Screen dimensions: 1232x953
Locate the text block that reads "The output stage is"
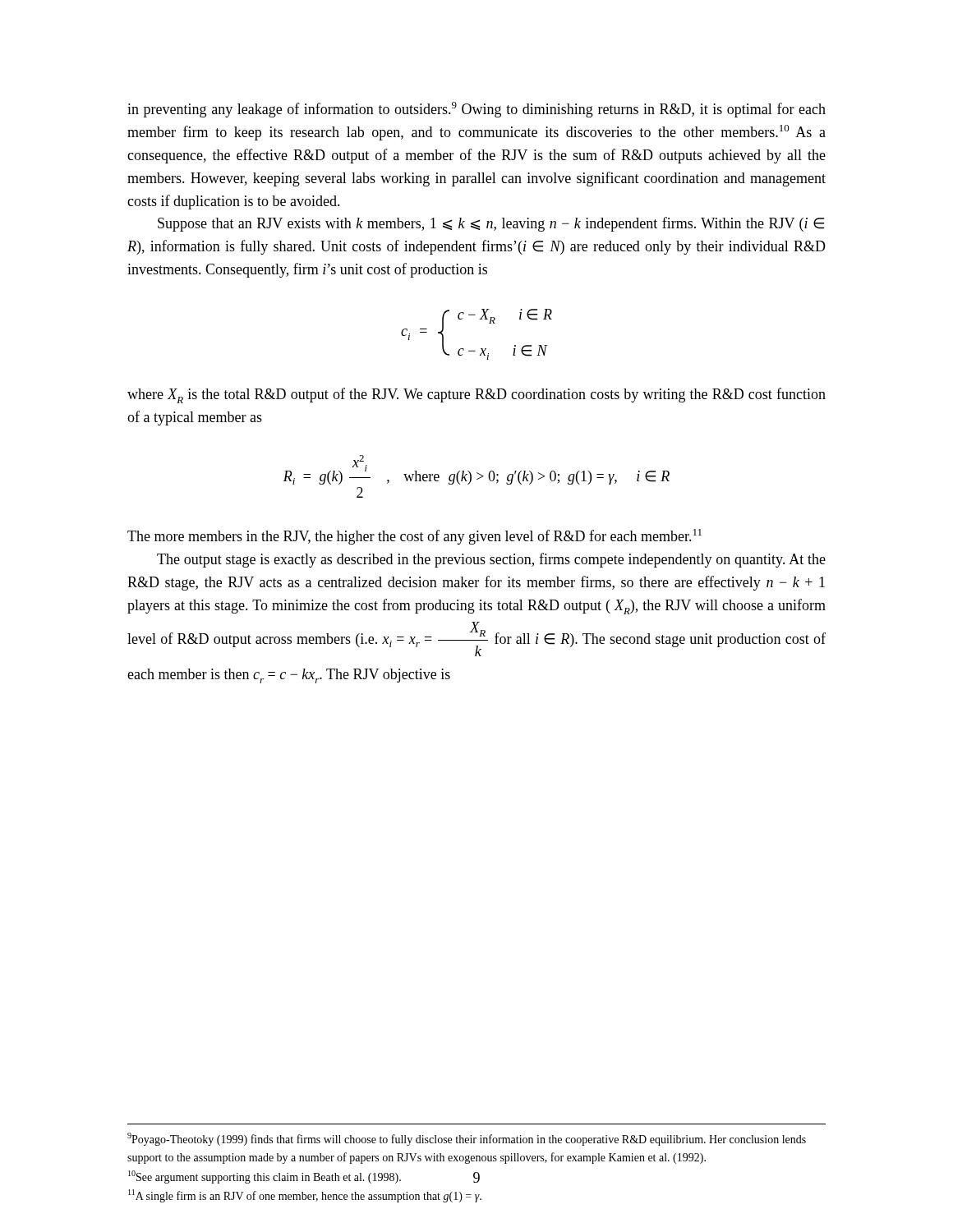pyautogui.click(x=476, y=618)
